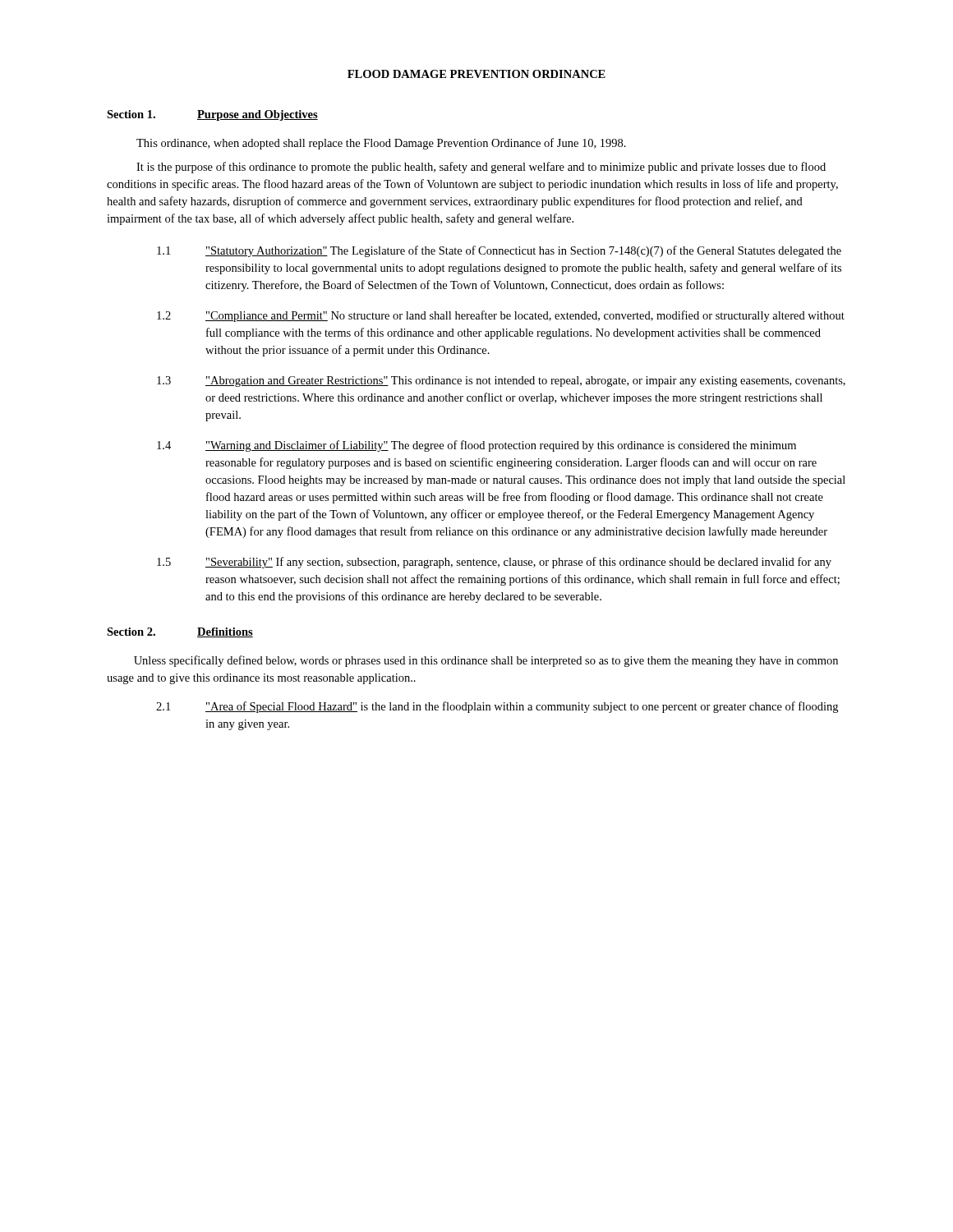Image resolution: width=953 pixels, height=1232 pixels.
Task: Locate the section header that reads "Section 2. Definitions"
Action: pyautogui.click(x=132, y=632)
